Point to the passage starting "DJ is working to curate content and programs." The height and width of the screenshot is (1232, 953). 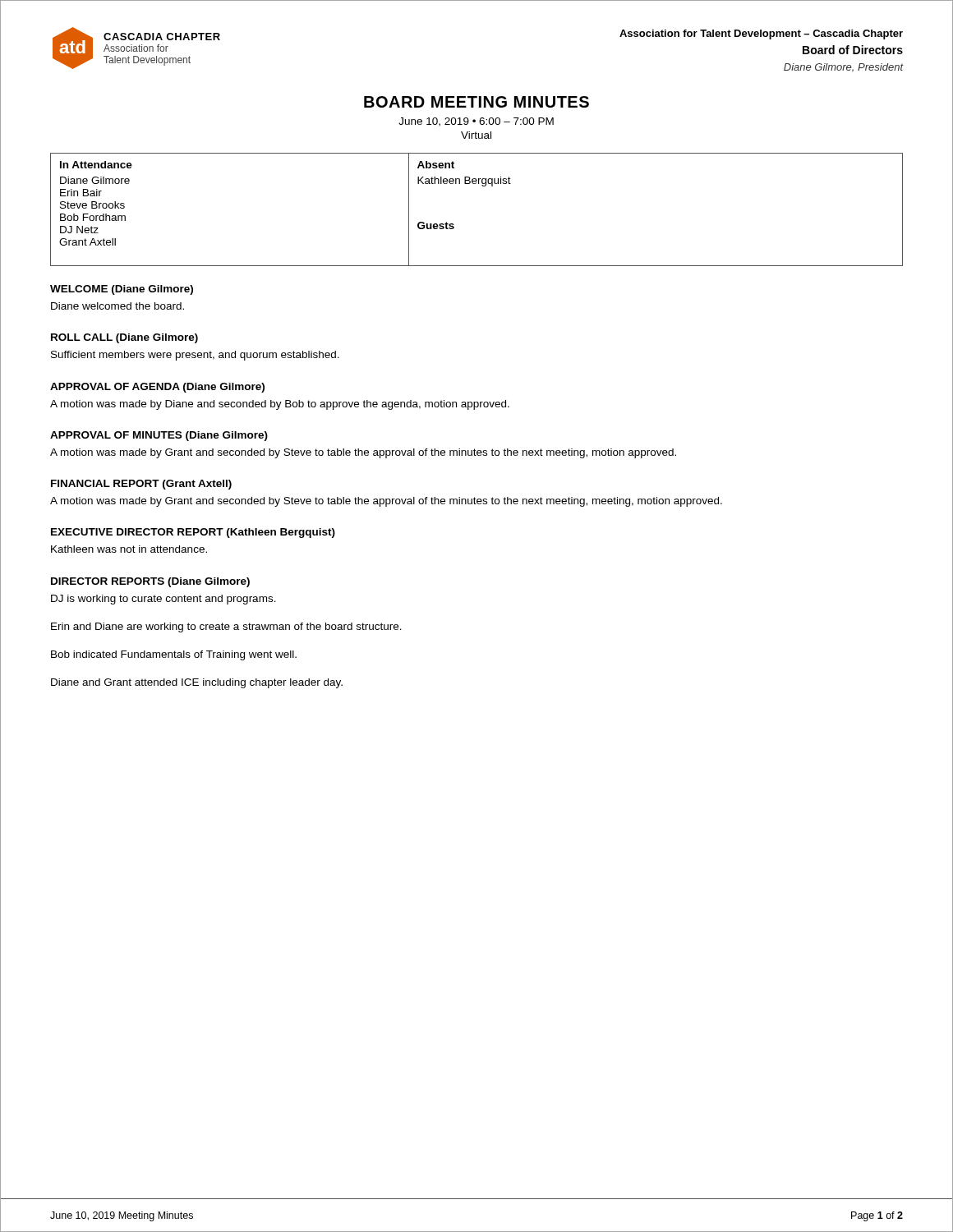tap(163, 598)
